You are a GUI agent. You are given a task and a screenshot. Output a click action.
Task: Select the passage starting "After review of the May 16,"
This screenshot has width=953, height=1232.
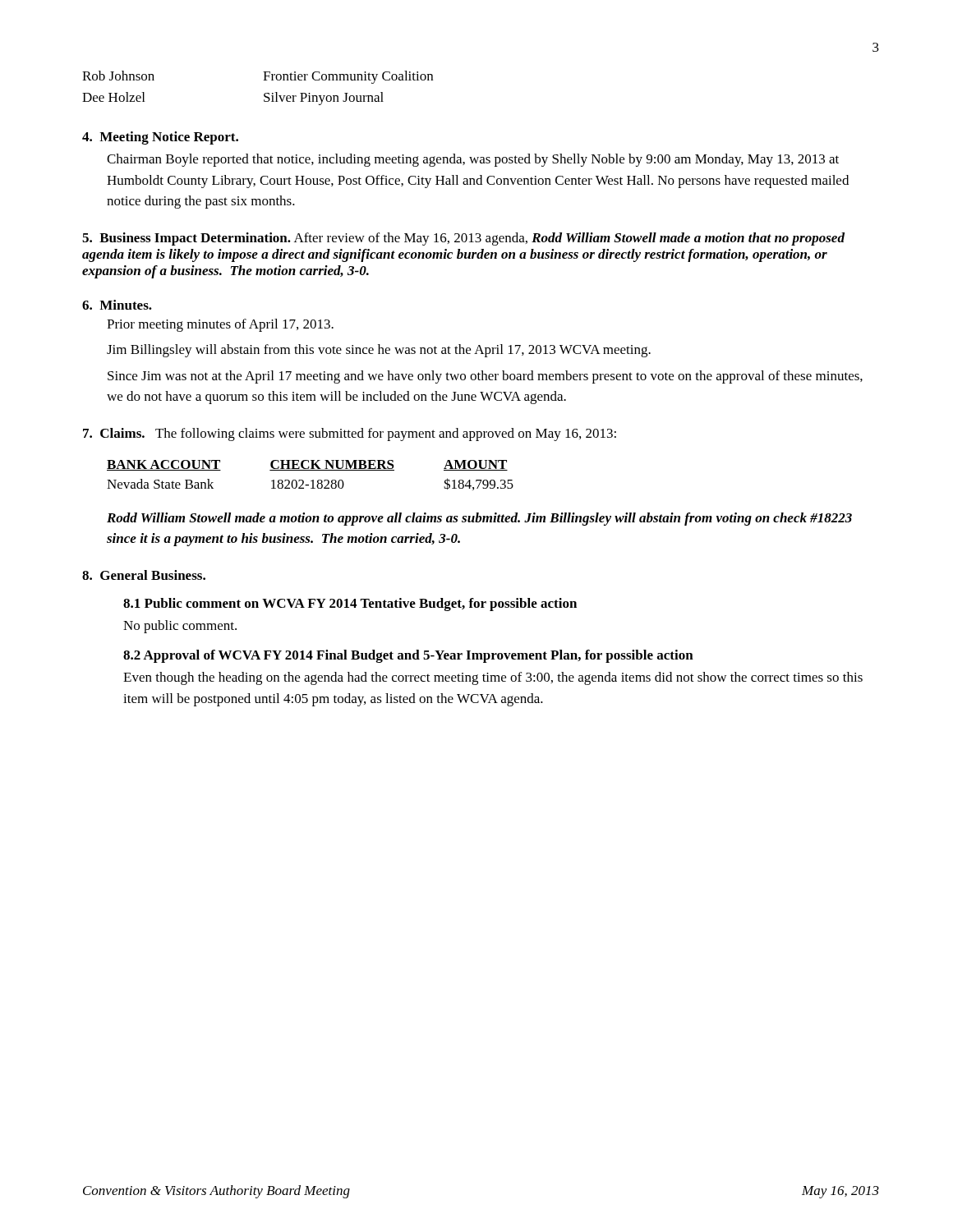[x=463, y=254]
